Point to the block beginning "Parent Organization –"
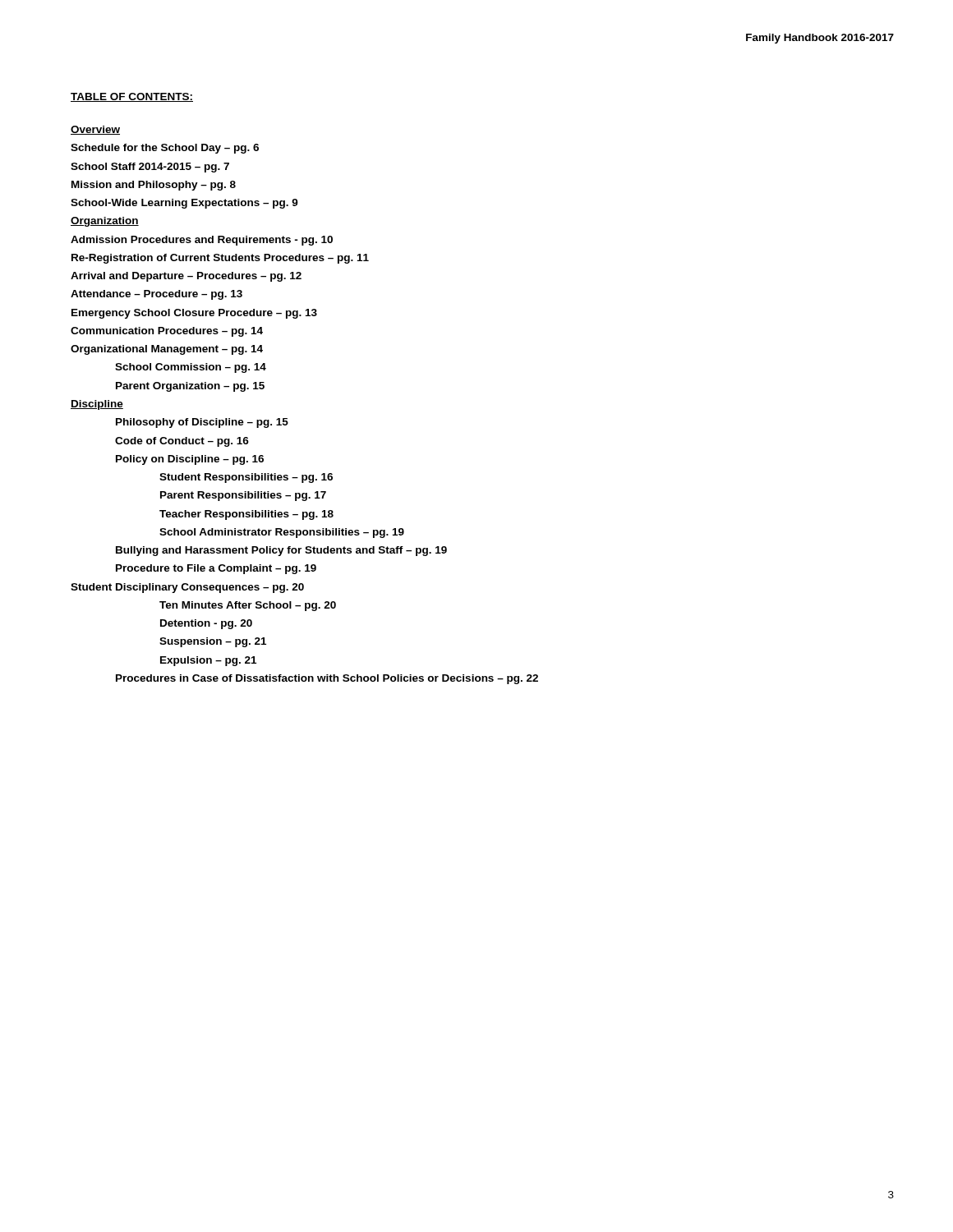 coord(190,385)
